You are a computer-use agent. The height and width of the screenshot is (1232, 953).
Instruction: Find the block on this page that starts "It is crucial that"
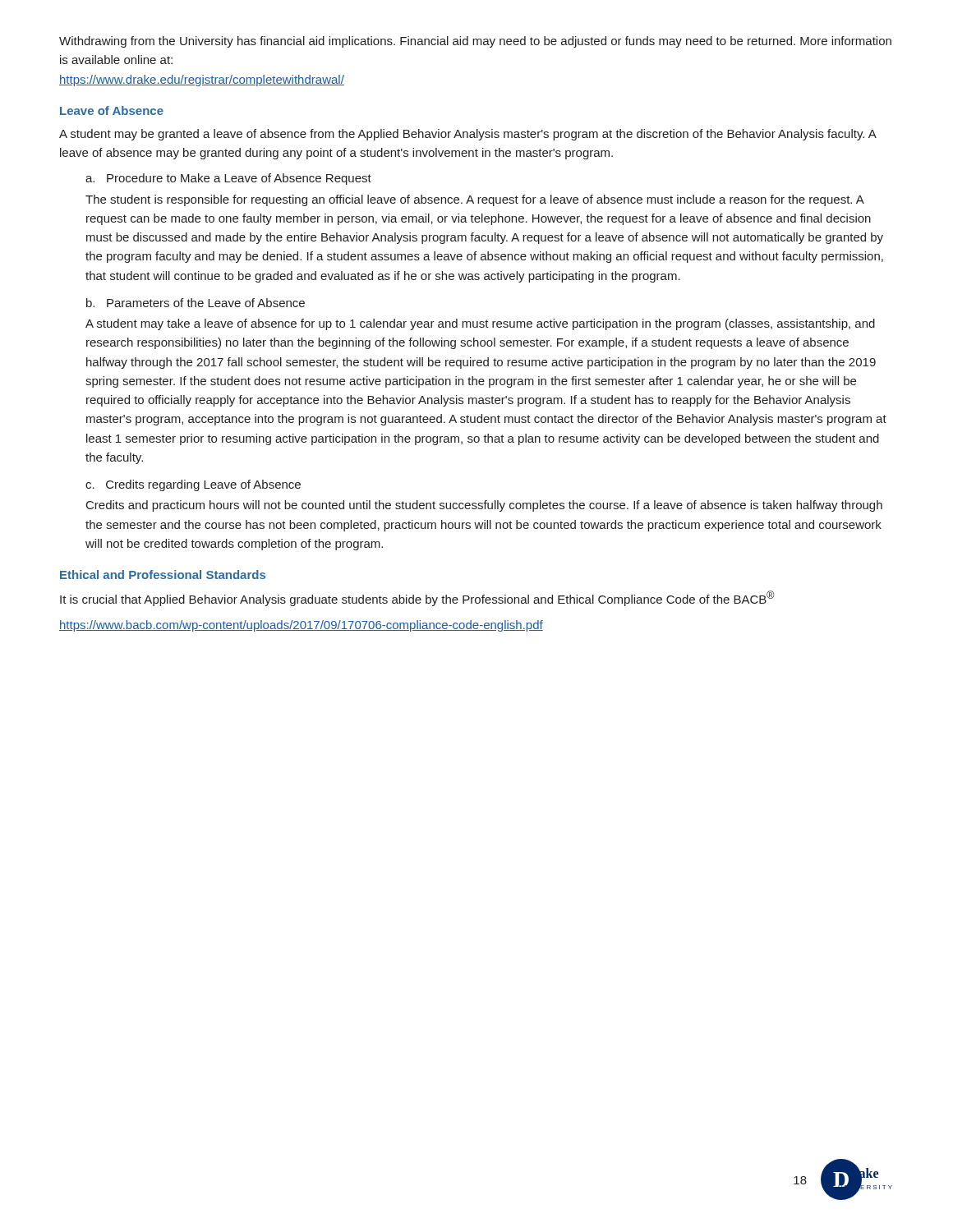coord(417,598)
